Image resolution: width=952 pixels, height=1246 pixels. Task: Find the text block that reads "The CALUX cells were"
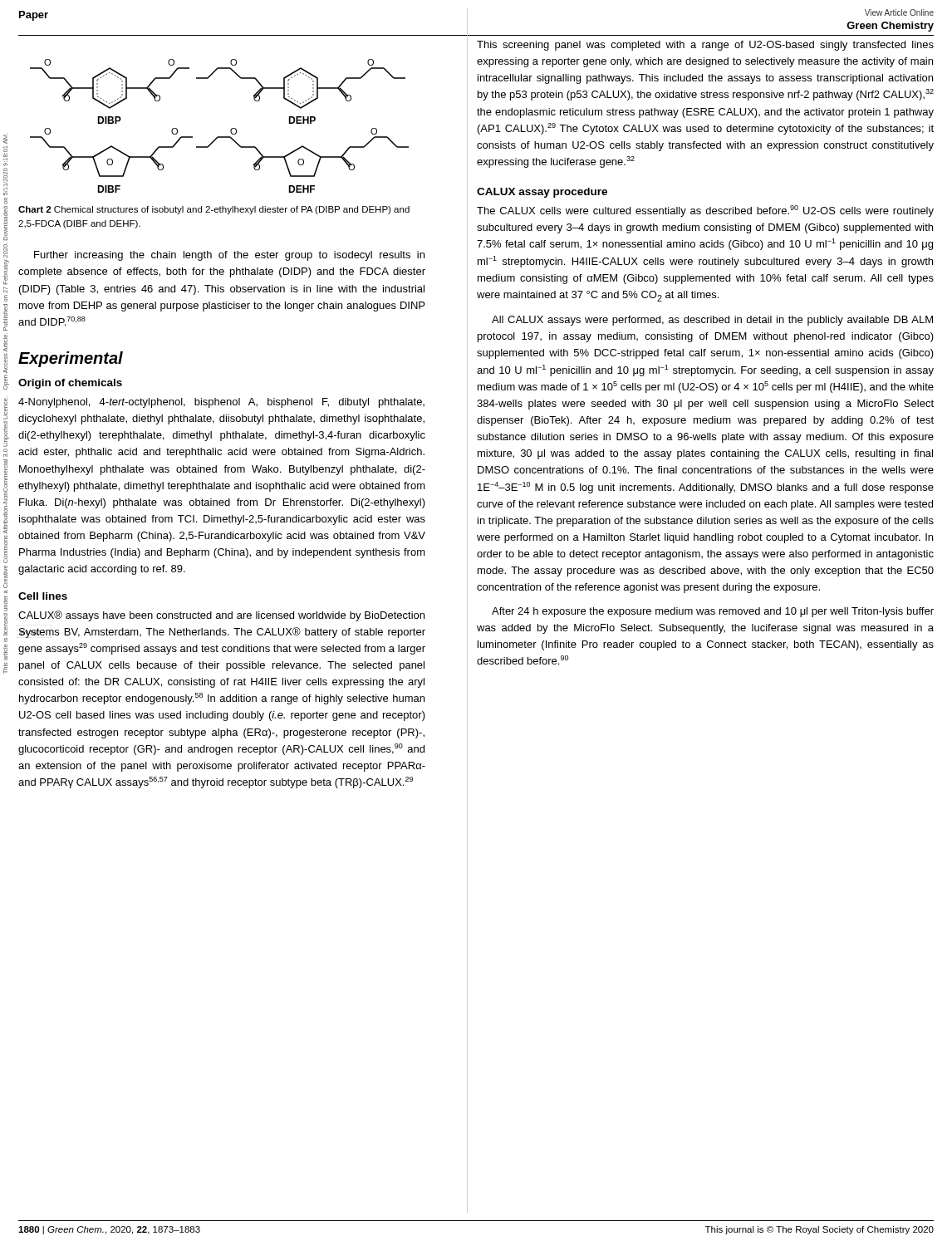pos(705,253)
